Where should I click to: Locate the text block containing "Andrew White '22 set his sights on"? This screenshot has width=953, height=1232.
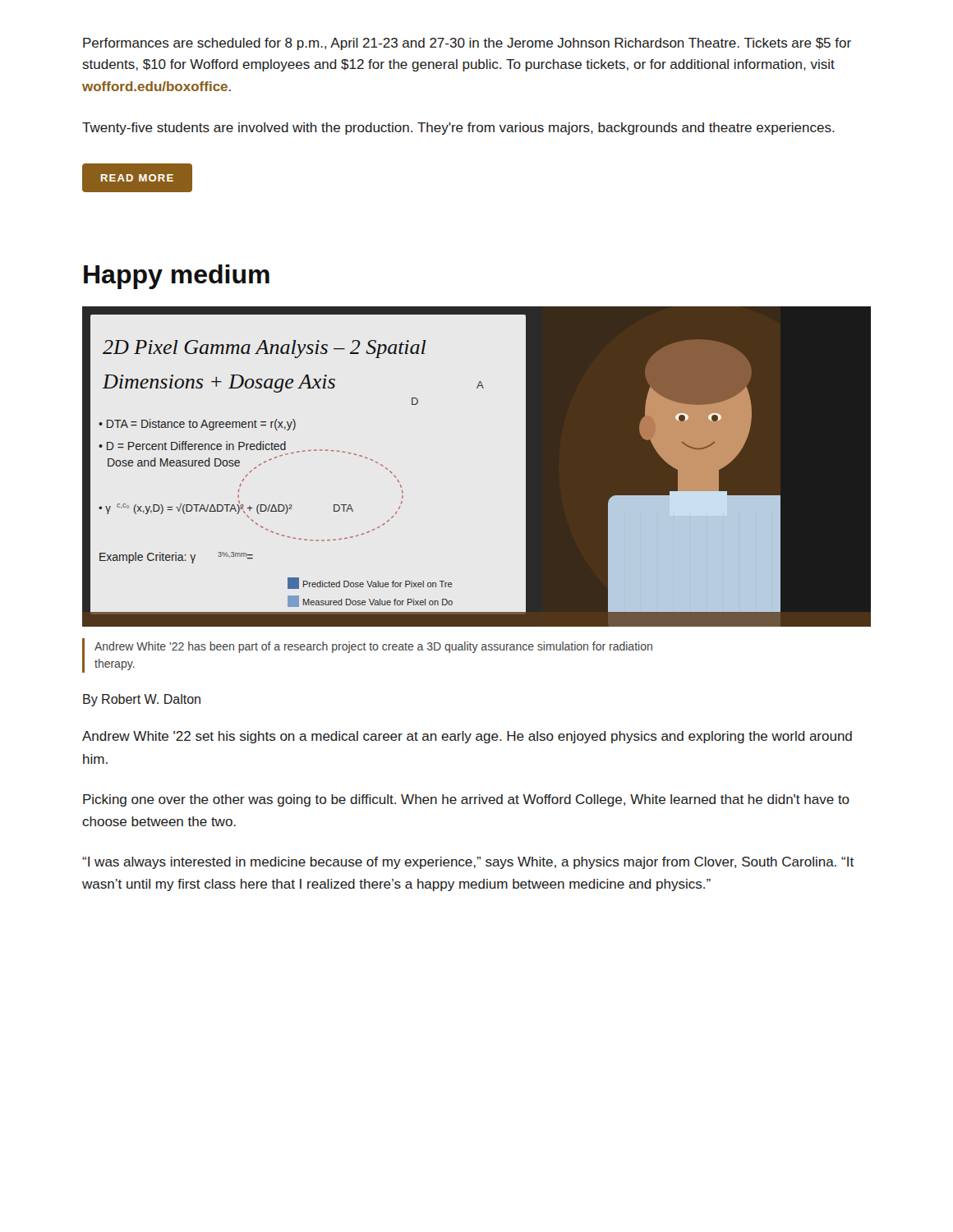(467, 748)
